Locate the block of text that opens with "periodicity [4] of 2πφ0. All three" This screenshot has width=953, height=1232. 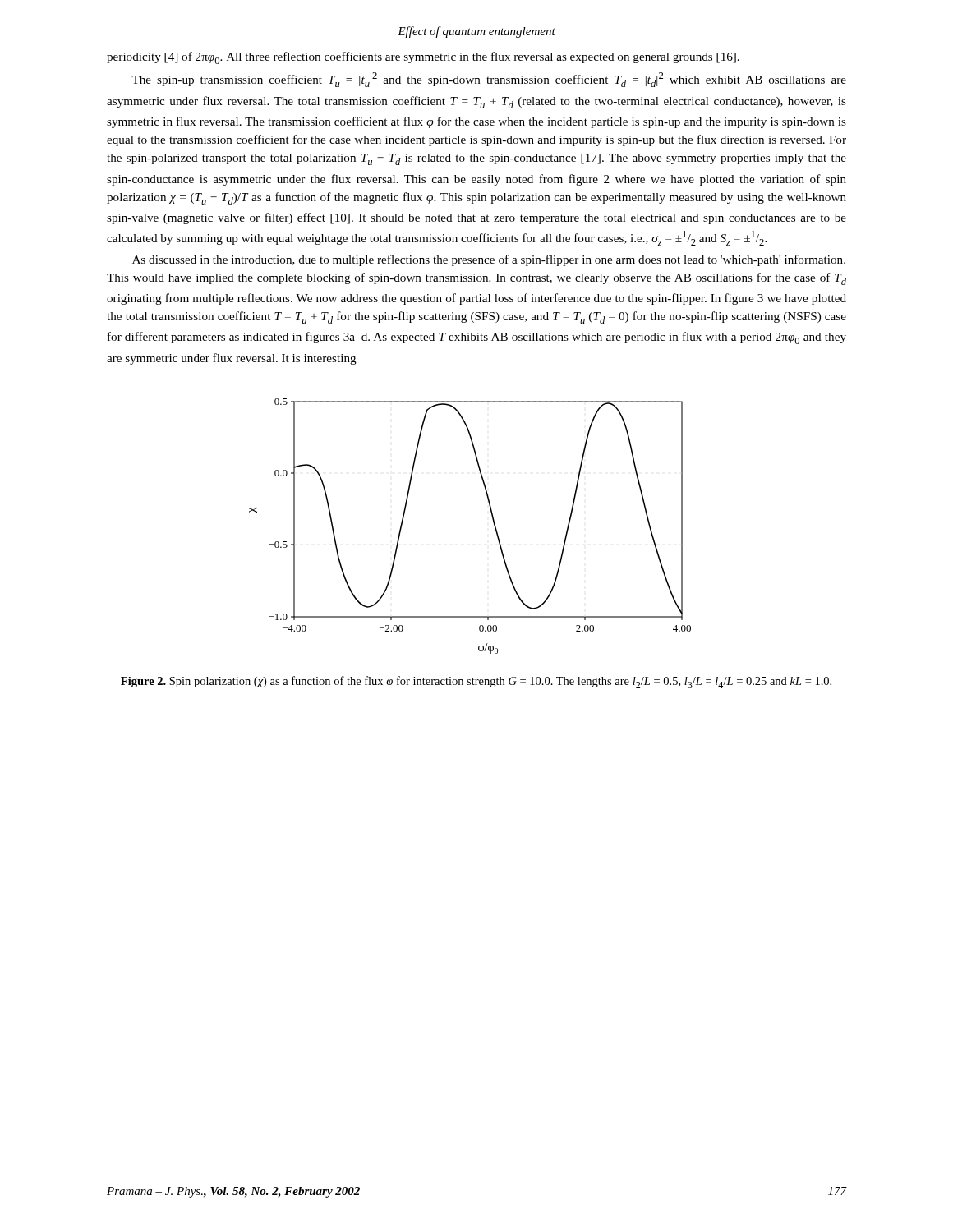click(476, 58)
